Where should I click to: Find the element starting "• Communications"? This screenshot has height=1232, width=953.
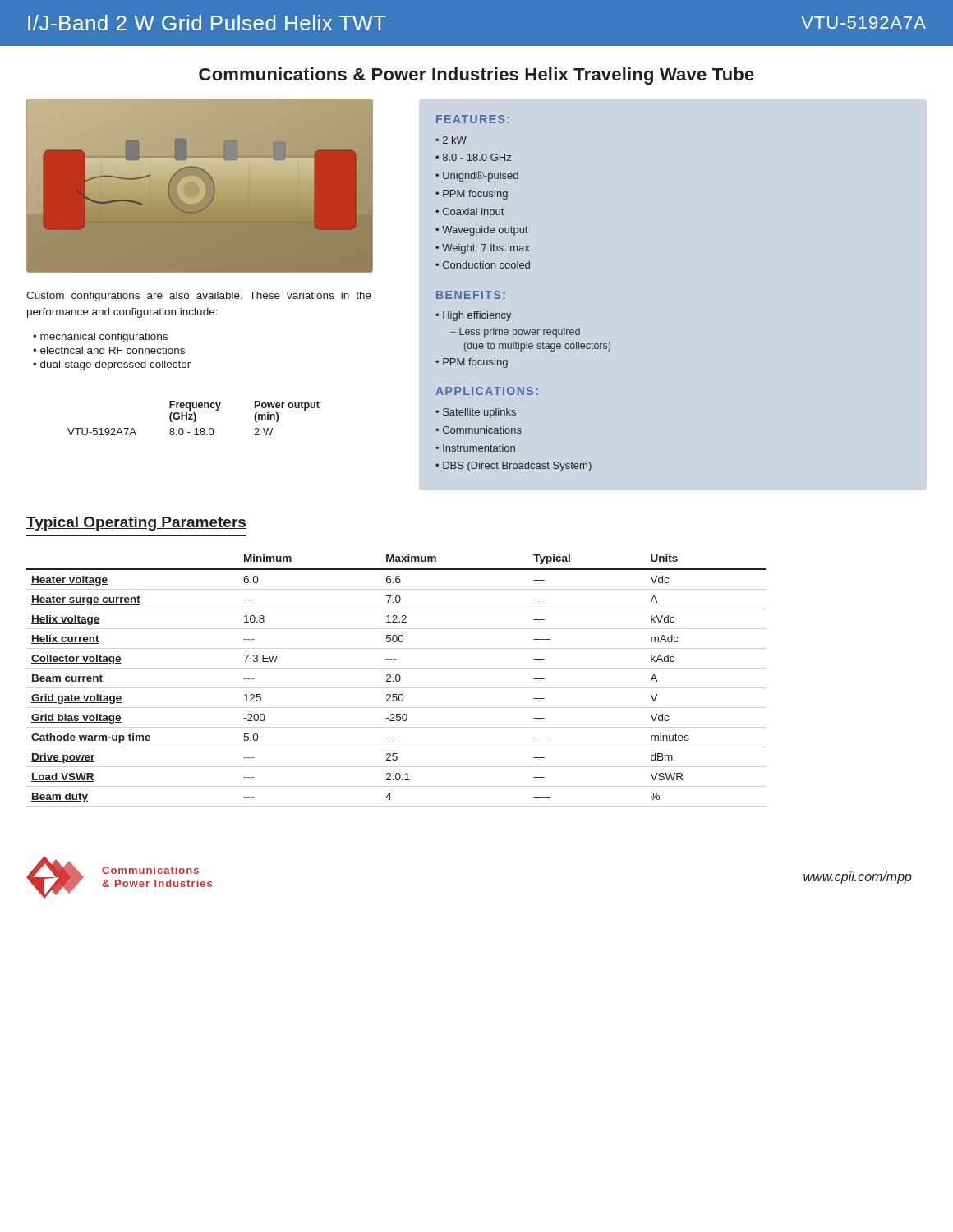coord(479,430)
